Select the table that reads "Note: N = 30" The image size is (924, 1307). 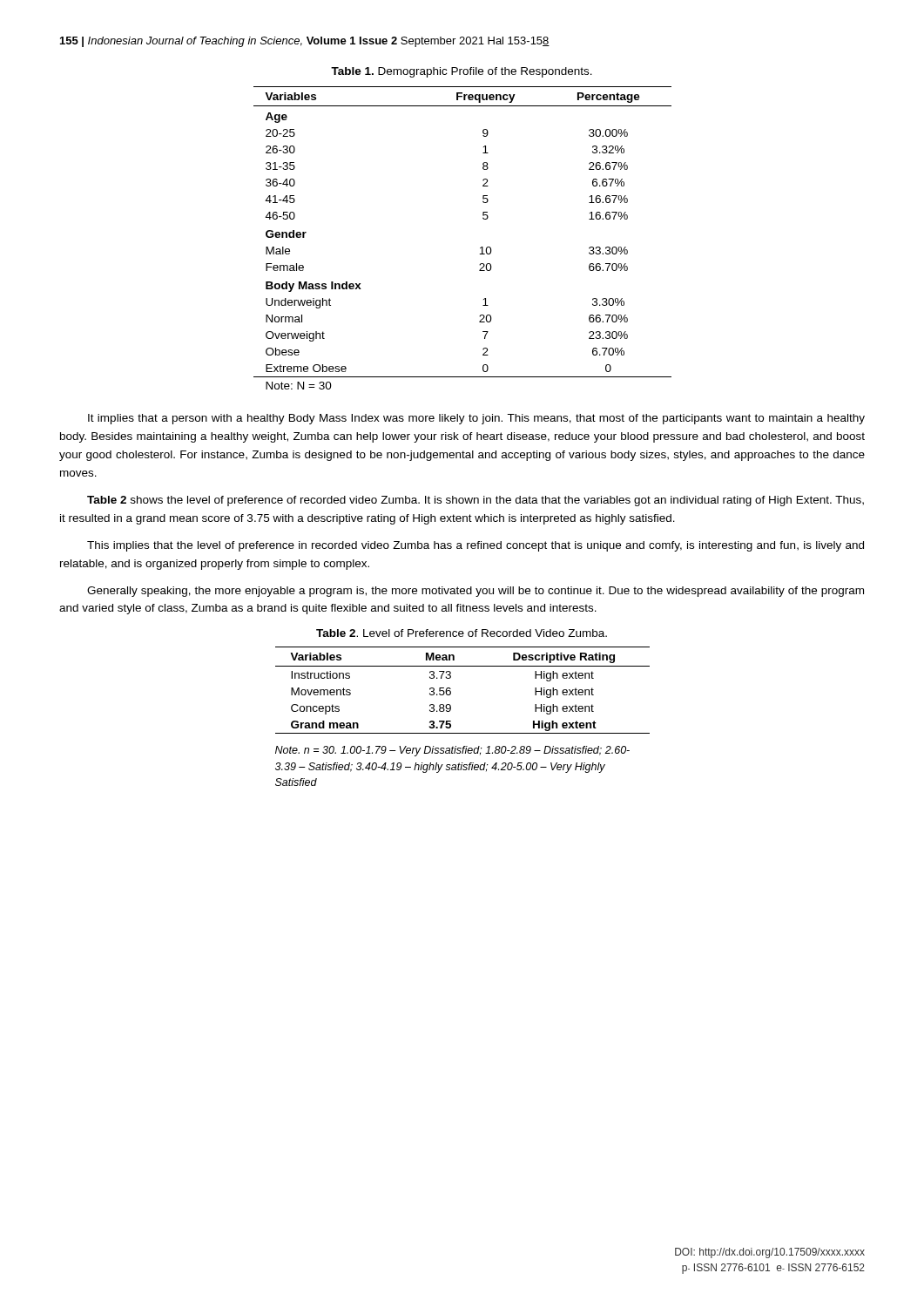tap(462, 240)
